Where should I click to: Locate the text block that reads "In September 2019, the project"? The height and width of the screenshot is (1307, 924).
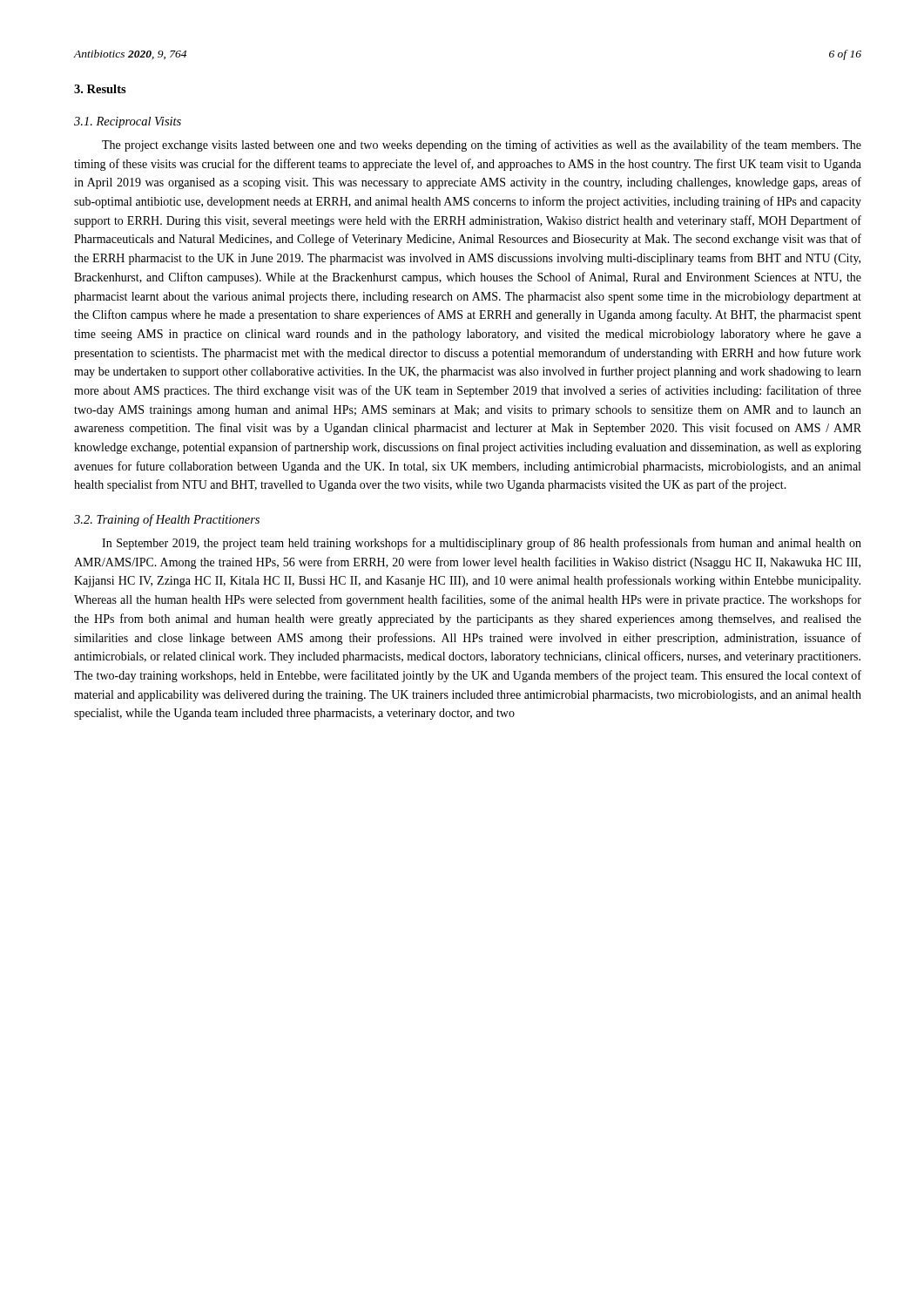468,629
